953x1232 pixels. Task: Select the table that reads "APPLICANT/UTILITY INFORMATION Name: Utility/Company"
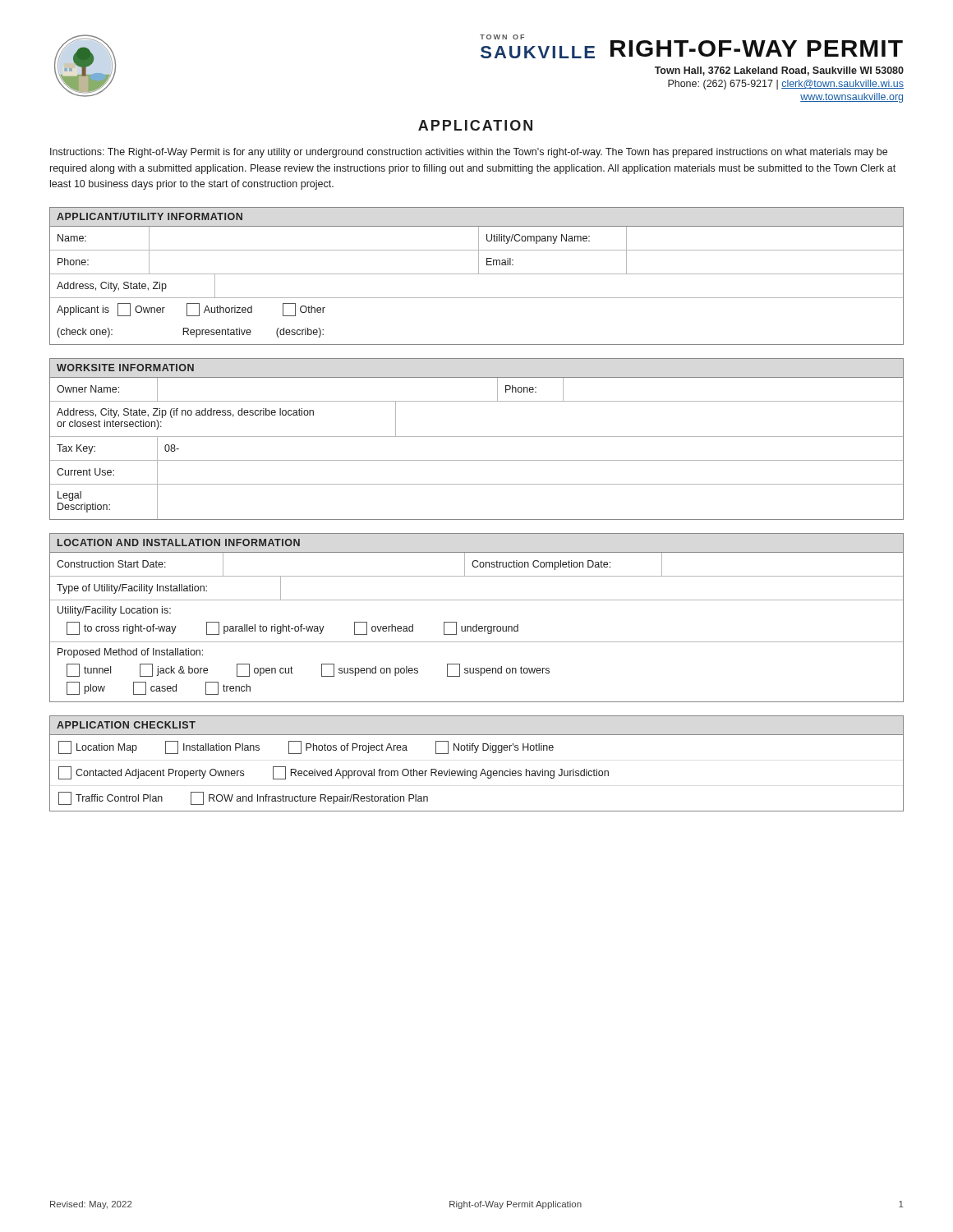[x=476, y=276]
